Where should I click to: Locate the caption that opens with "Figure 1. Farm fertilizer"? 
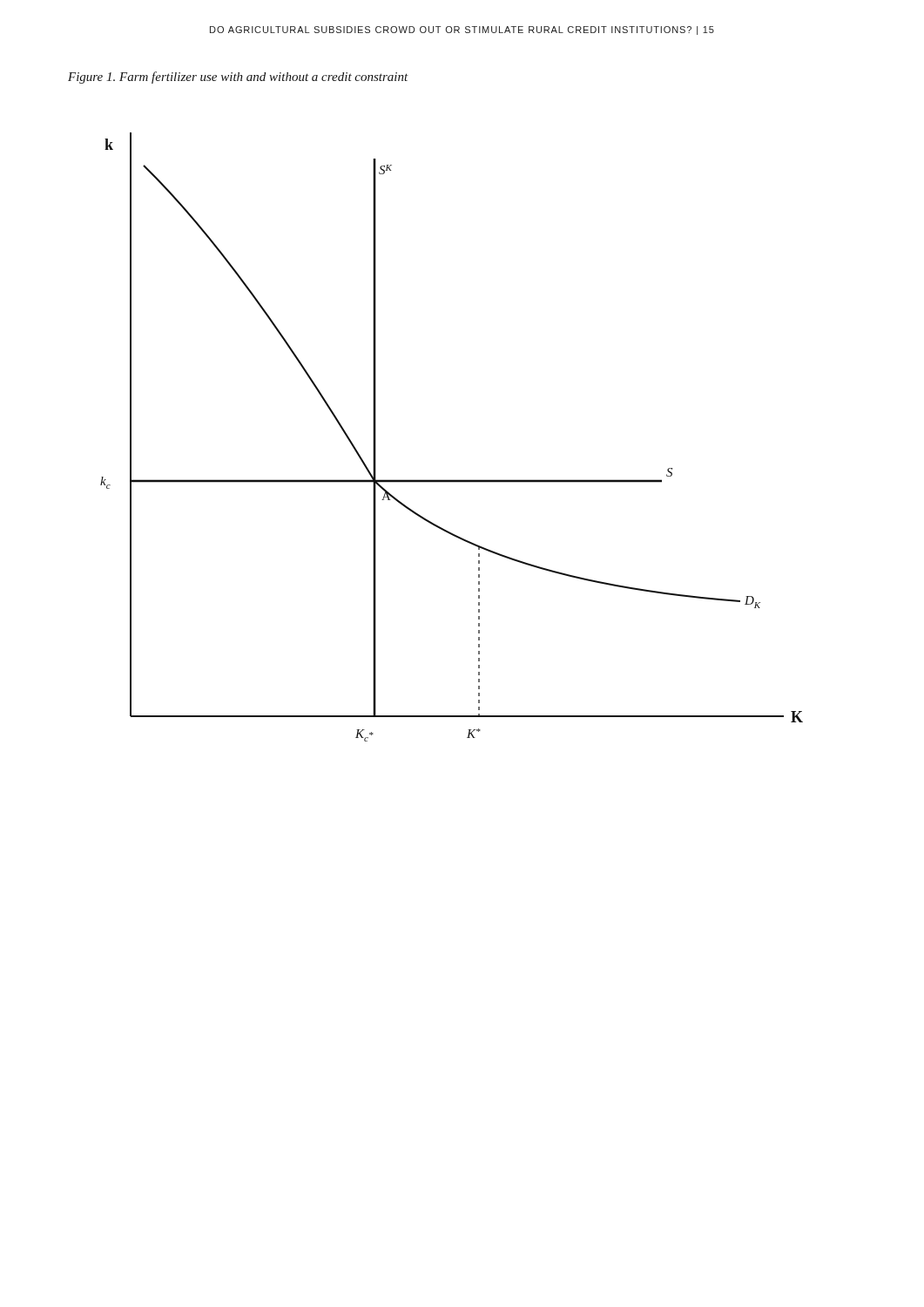pos(238,77)
